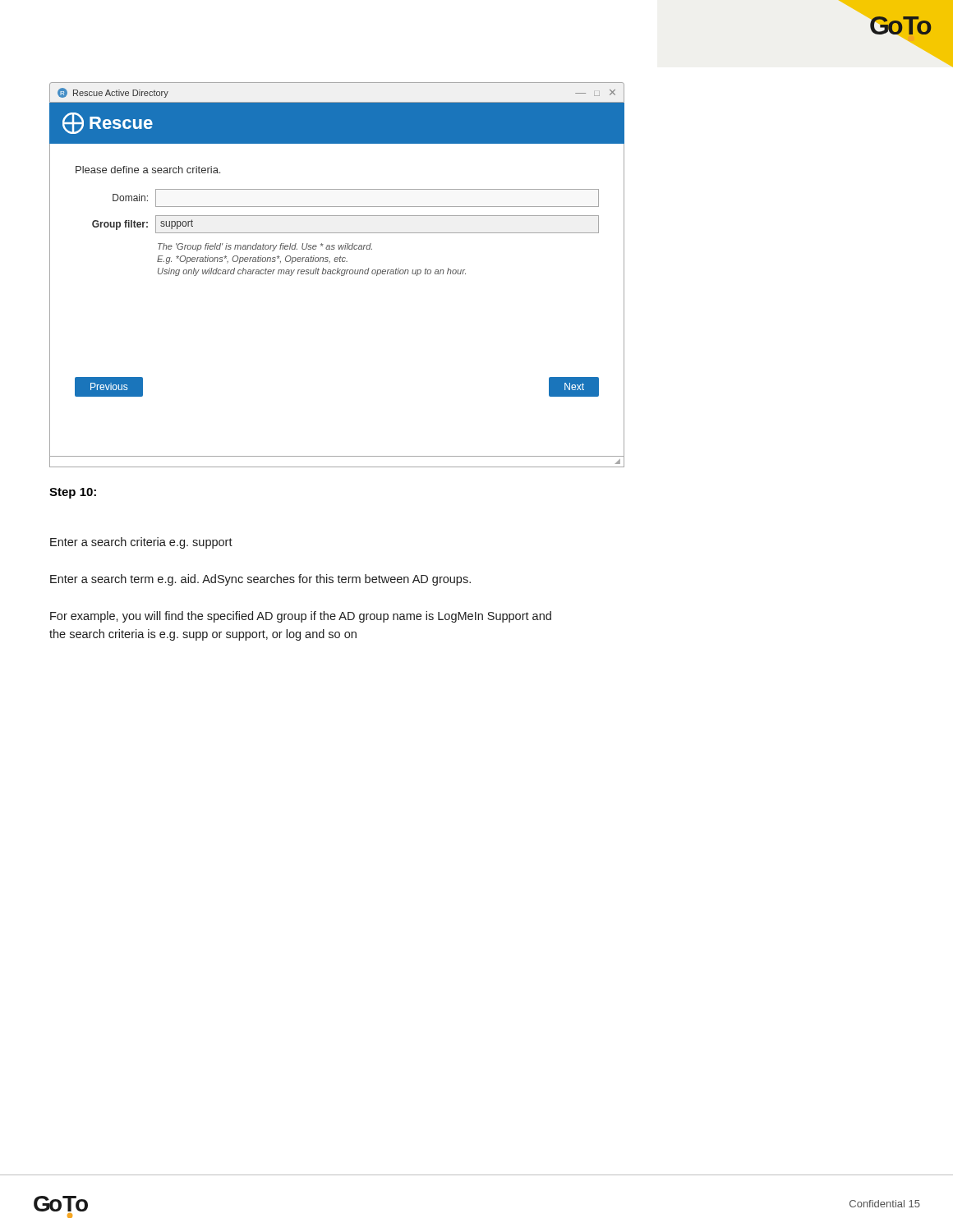This screenshot has width=953, height=1232.
Task: Find the screenshot
Action: pos(337,275)
